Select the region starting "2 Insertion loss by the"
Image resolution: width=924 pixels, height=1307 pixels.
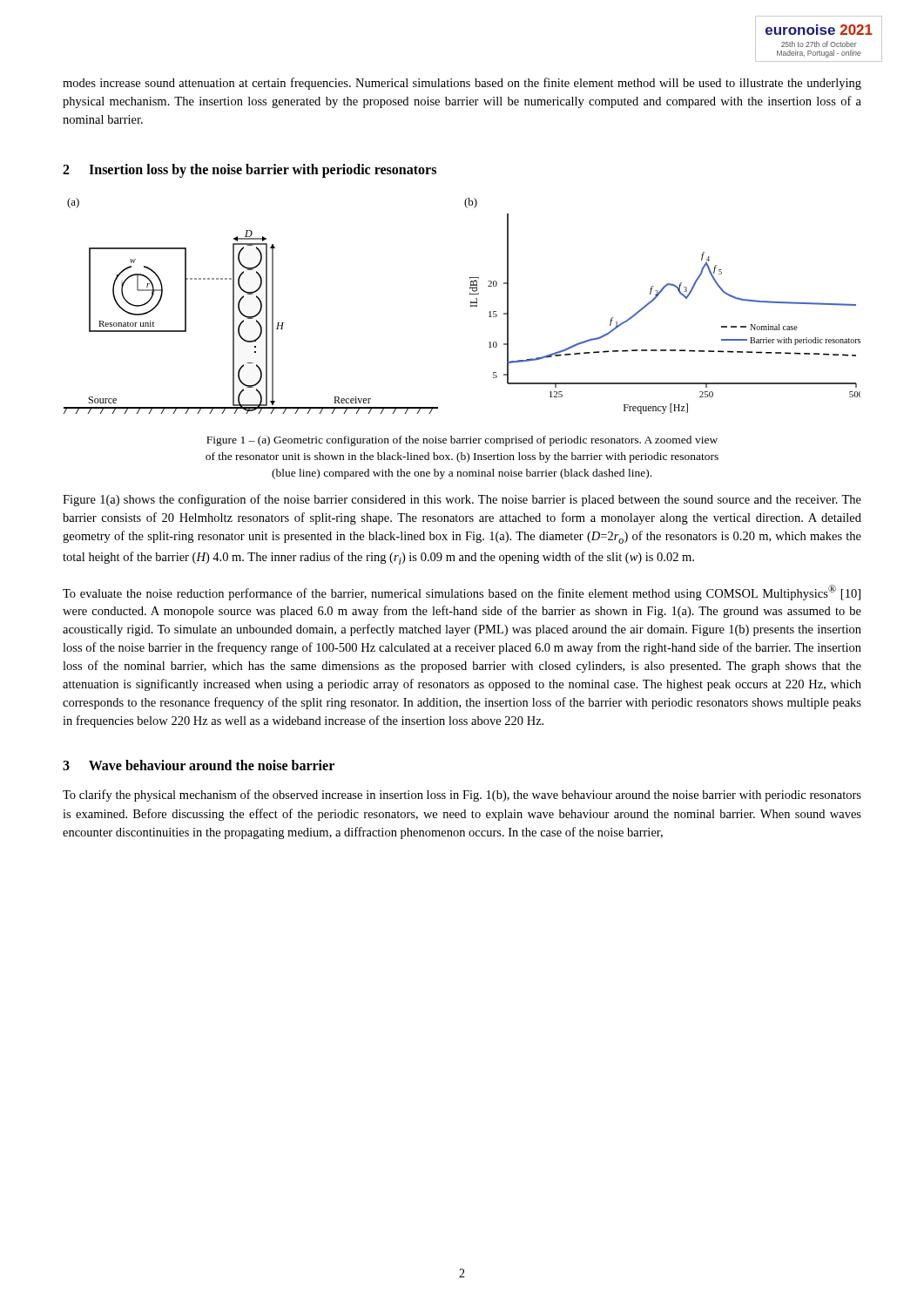[250, 170]
